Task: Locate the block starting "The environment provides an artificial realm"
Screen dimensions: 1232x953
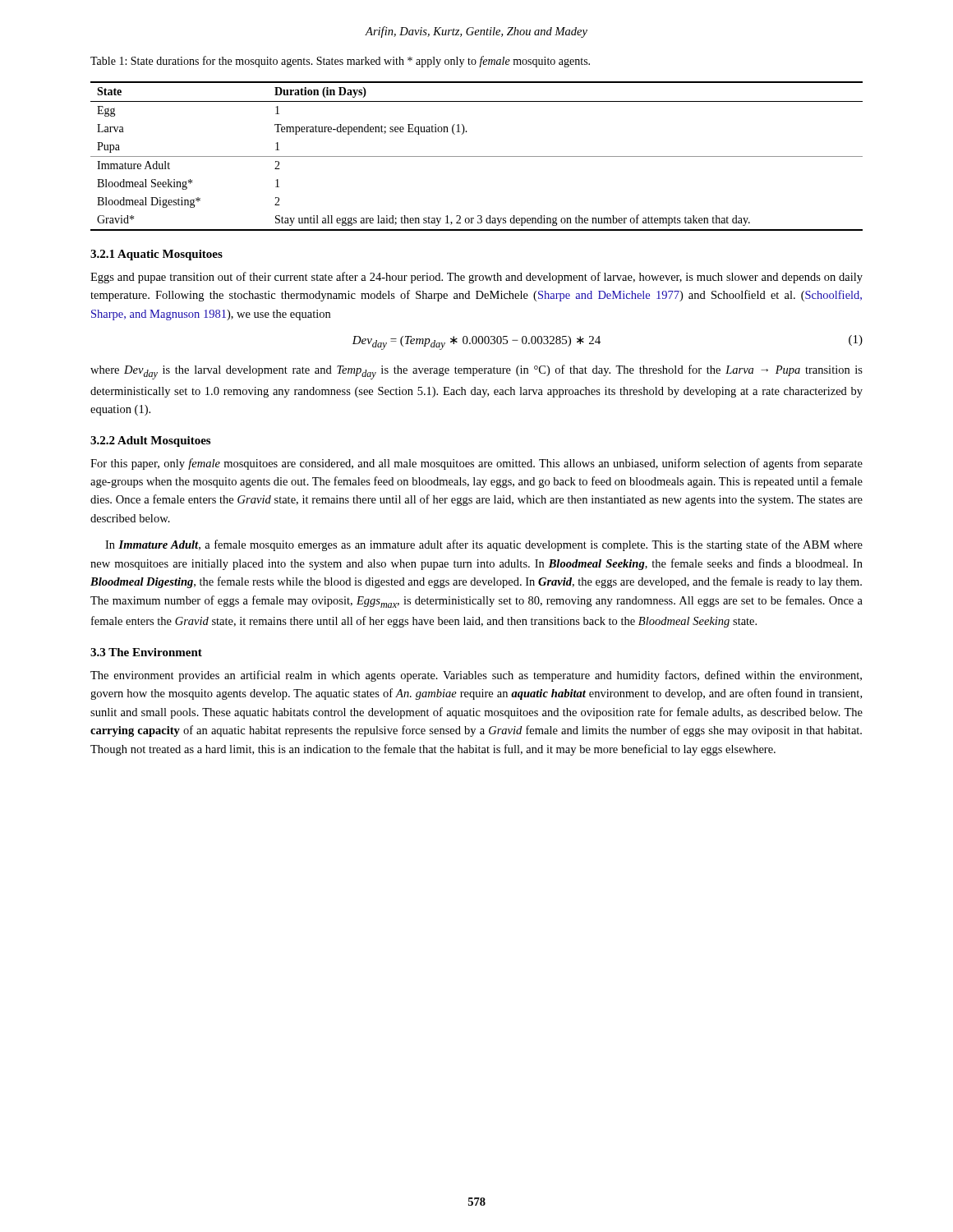Action: [x=476, y=712]
